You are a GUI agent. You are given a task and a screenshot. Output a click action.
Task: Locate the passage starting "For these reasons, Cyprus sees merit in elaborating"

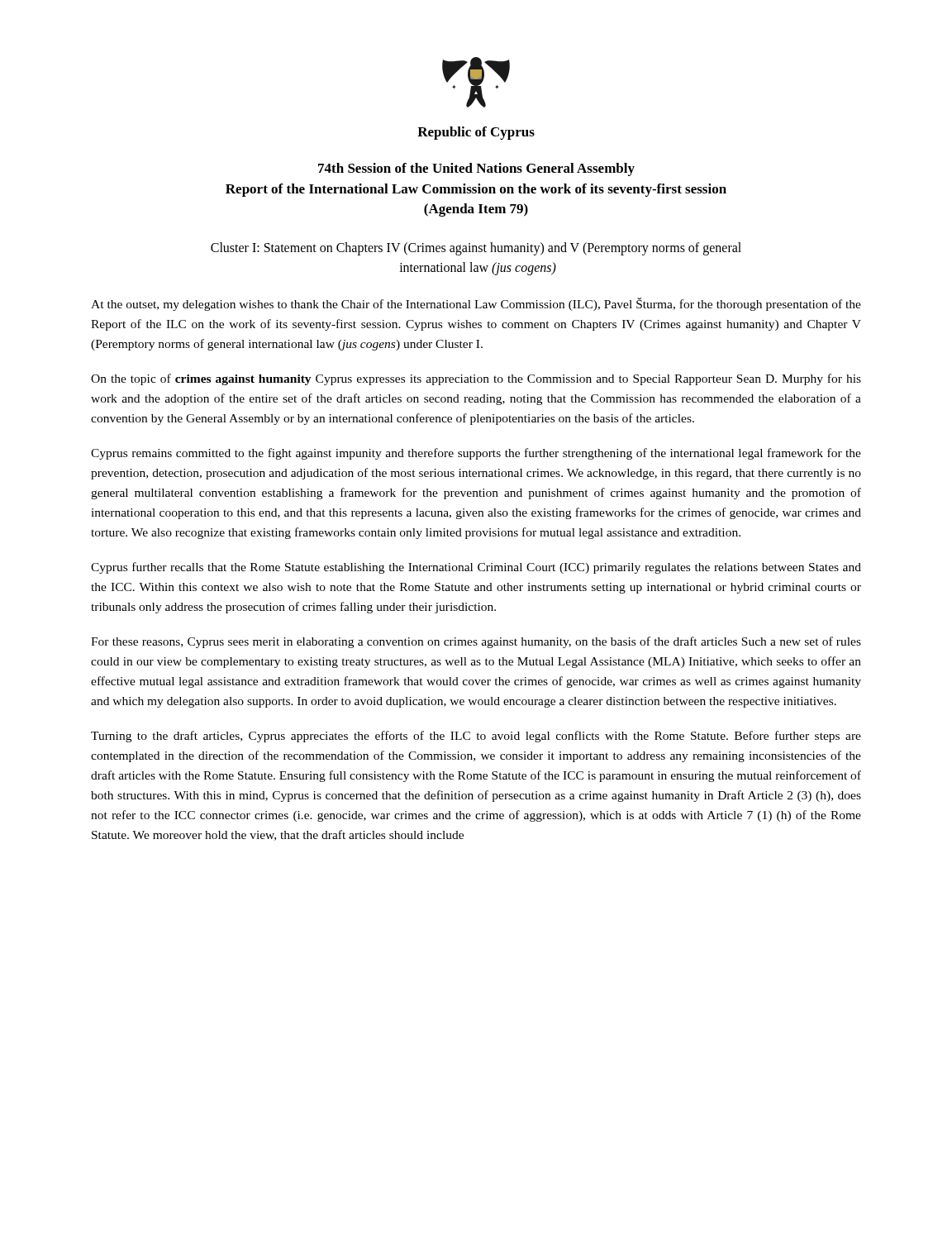click(x=476, y=671)
